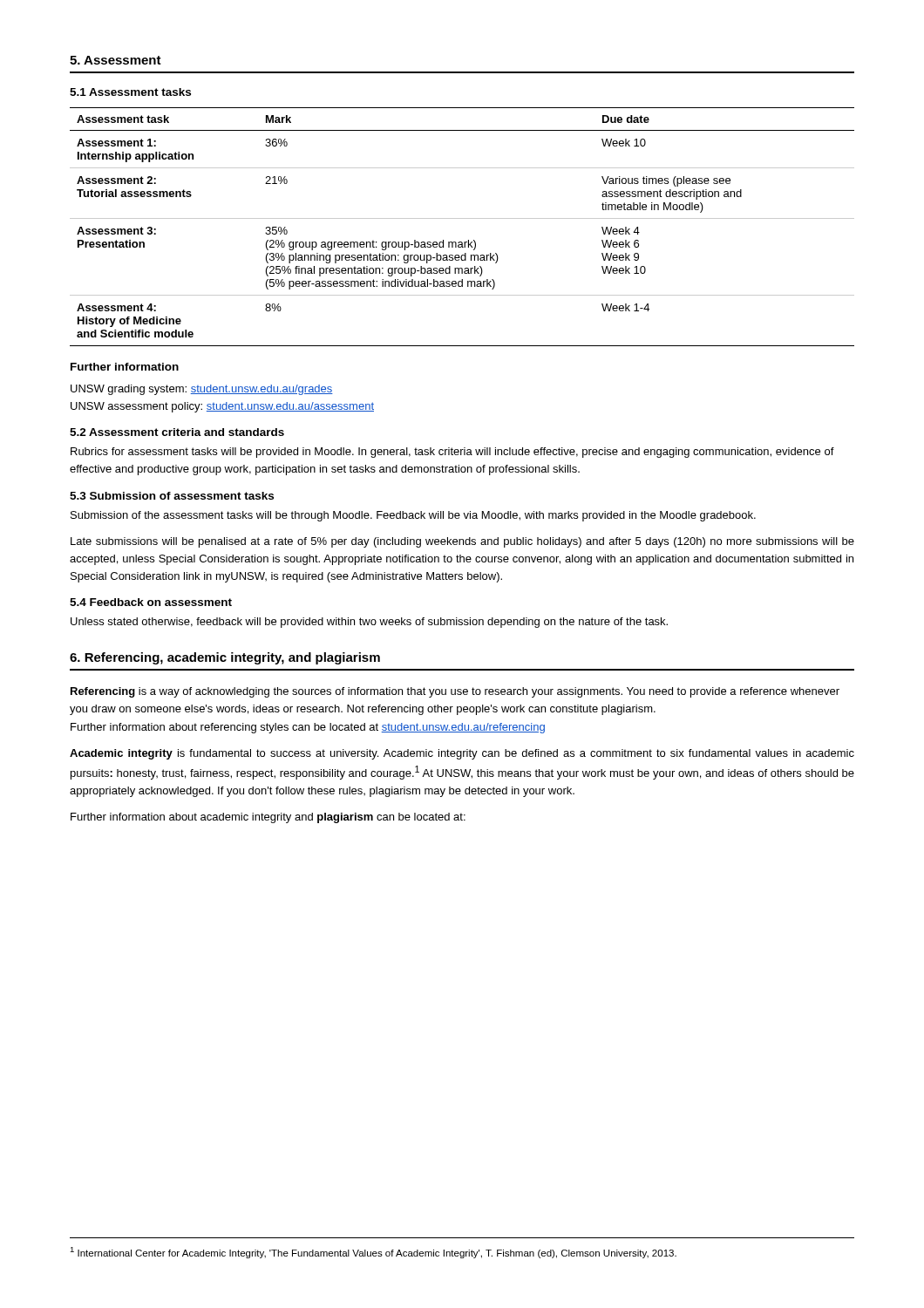Find the block starting "1 International Center for Academic Integrity,"
924x1308 pixels.
(373, 1251)
